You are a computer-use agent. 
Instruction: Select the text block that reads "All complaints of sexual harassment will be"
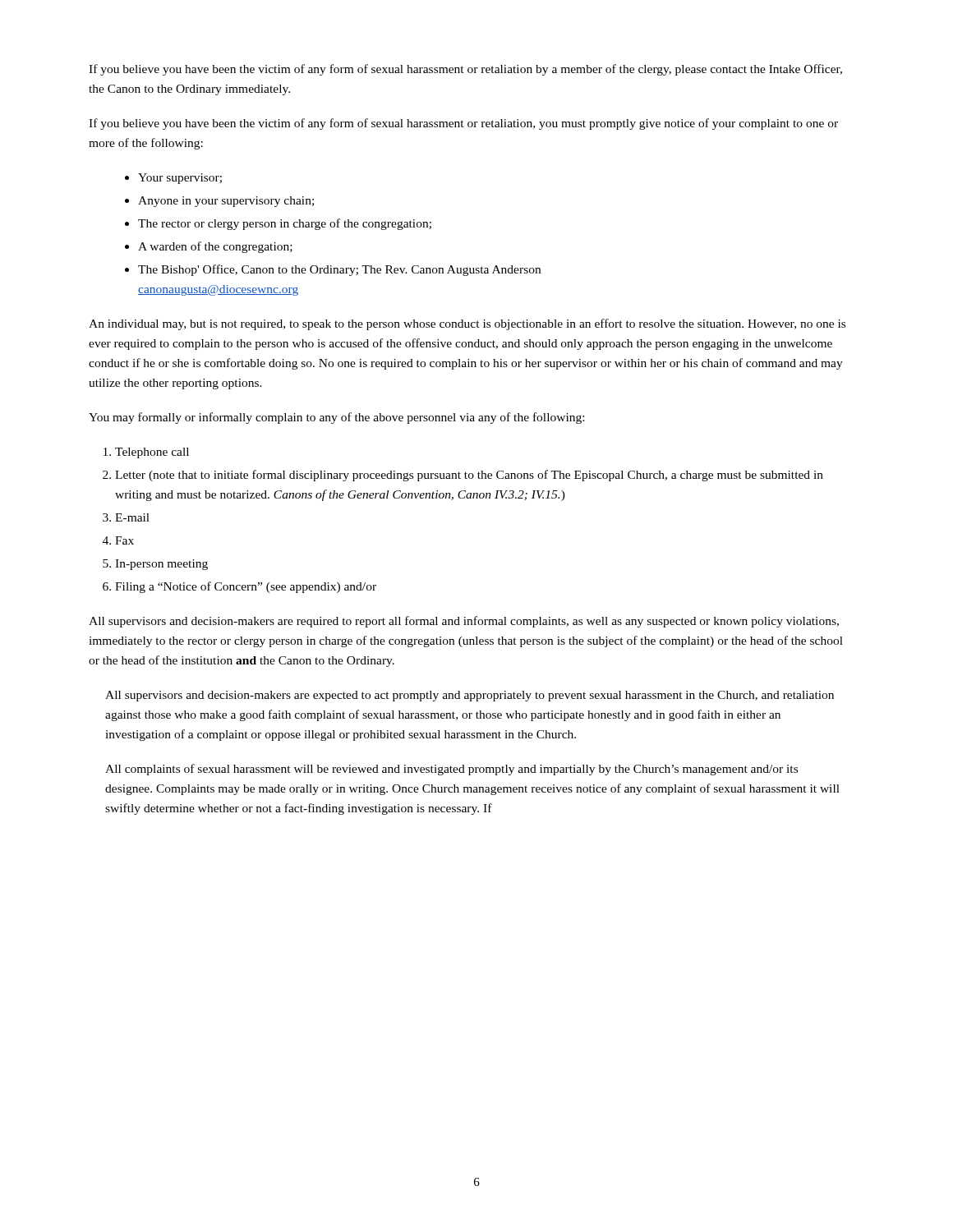point(472,788)
